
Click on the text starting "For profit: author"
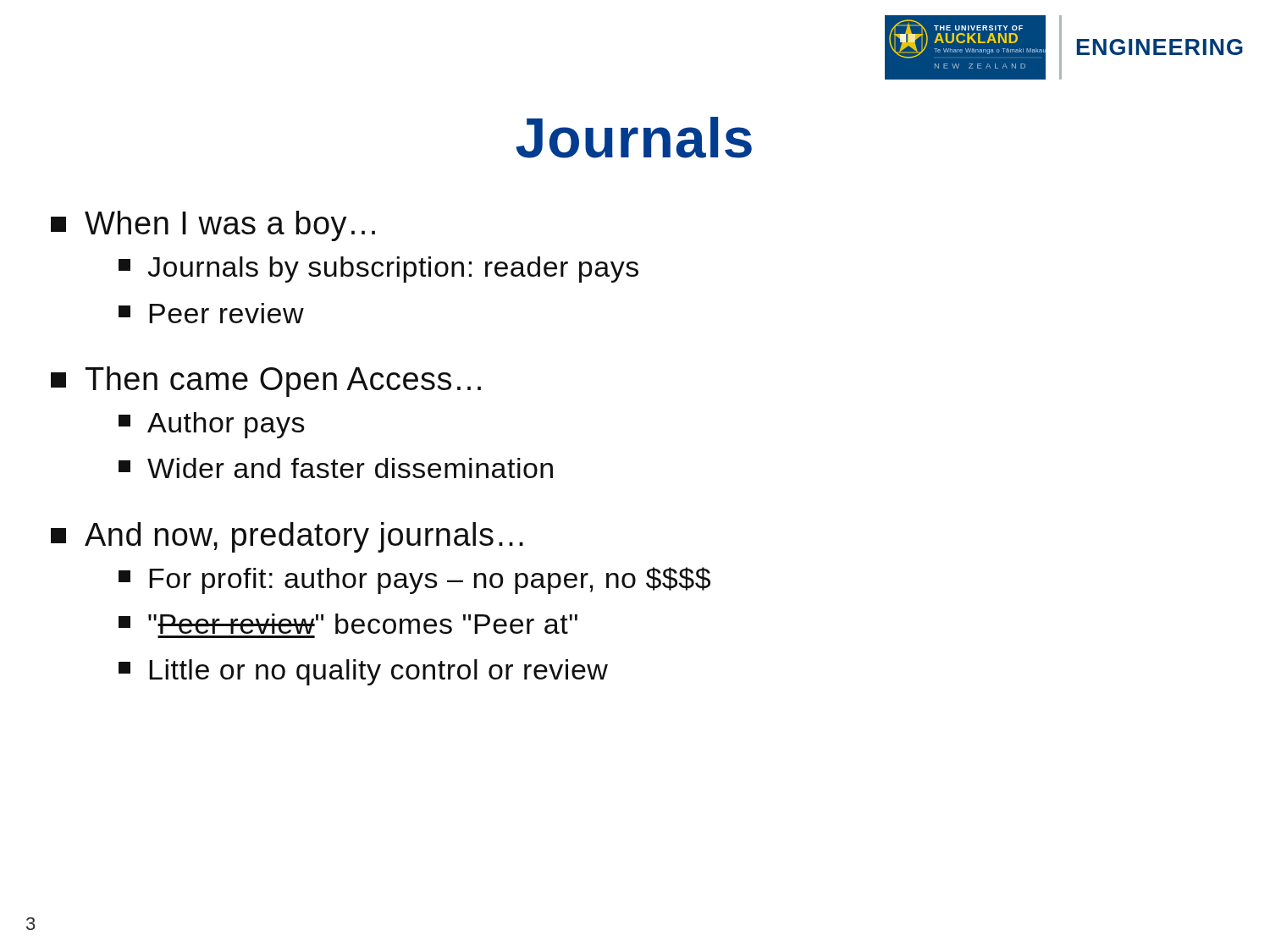tap(415, 578)
